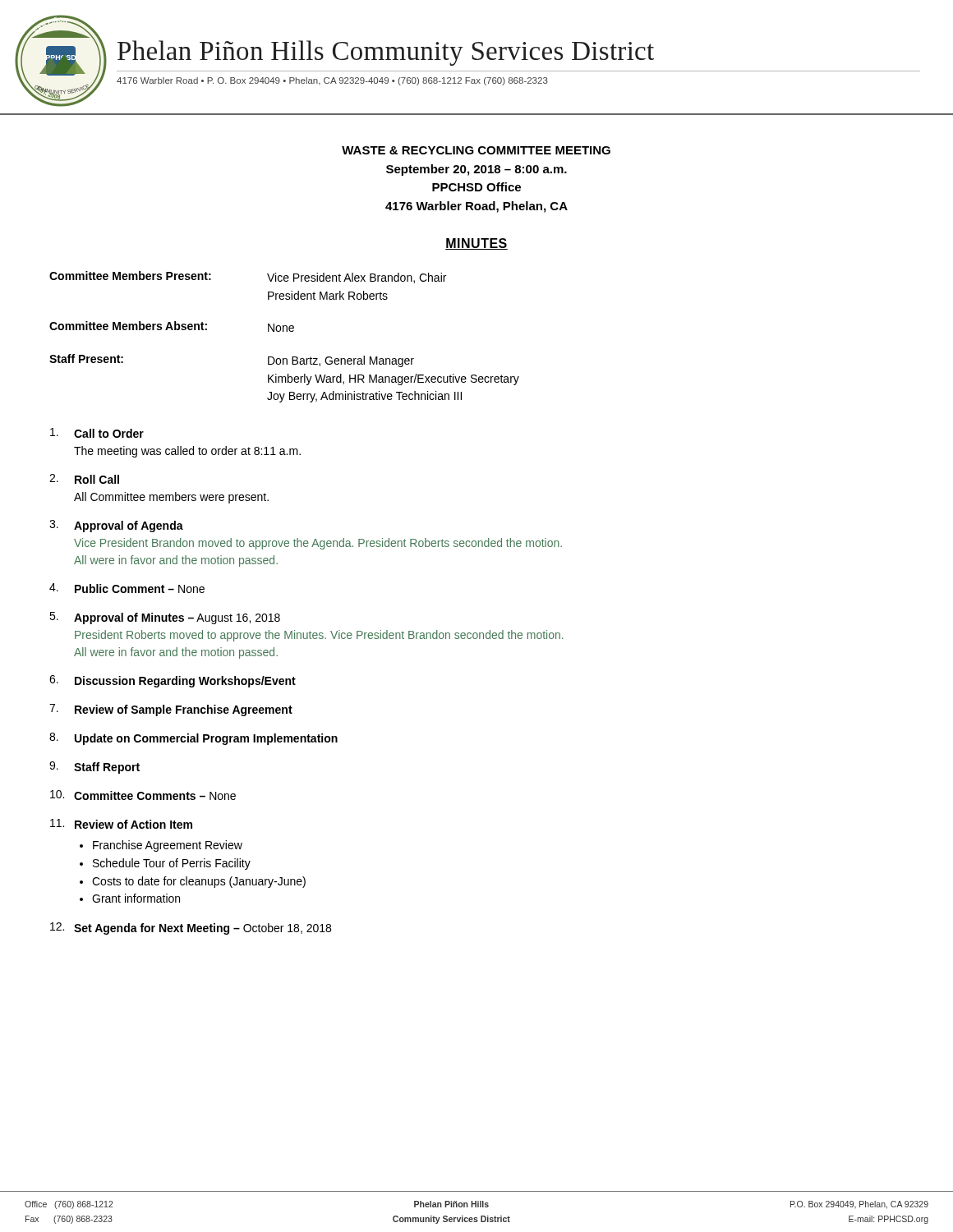Click on the list item with the text "8. Update on"

pos(193,739)
